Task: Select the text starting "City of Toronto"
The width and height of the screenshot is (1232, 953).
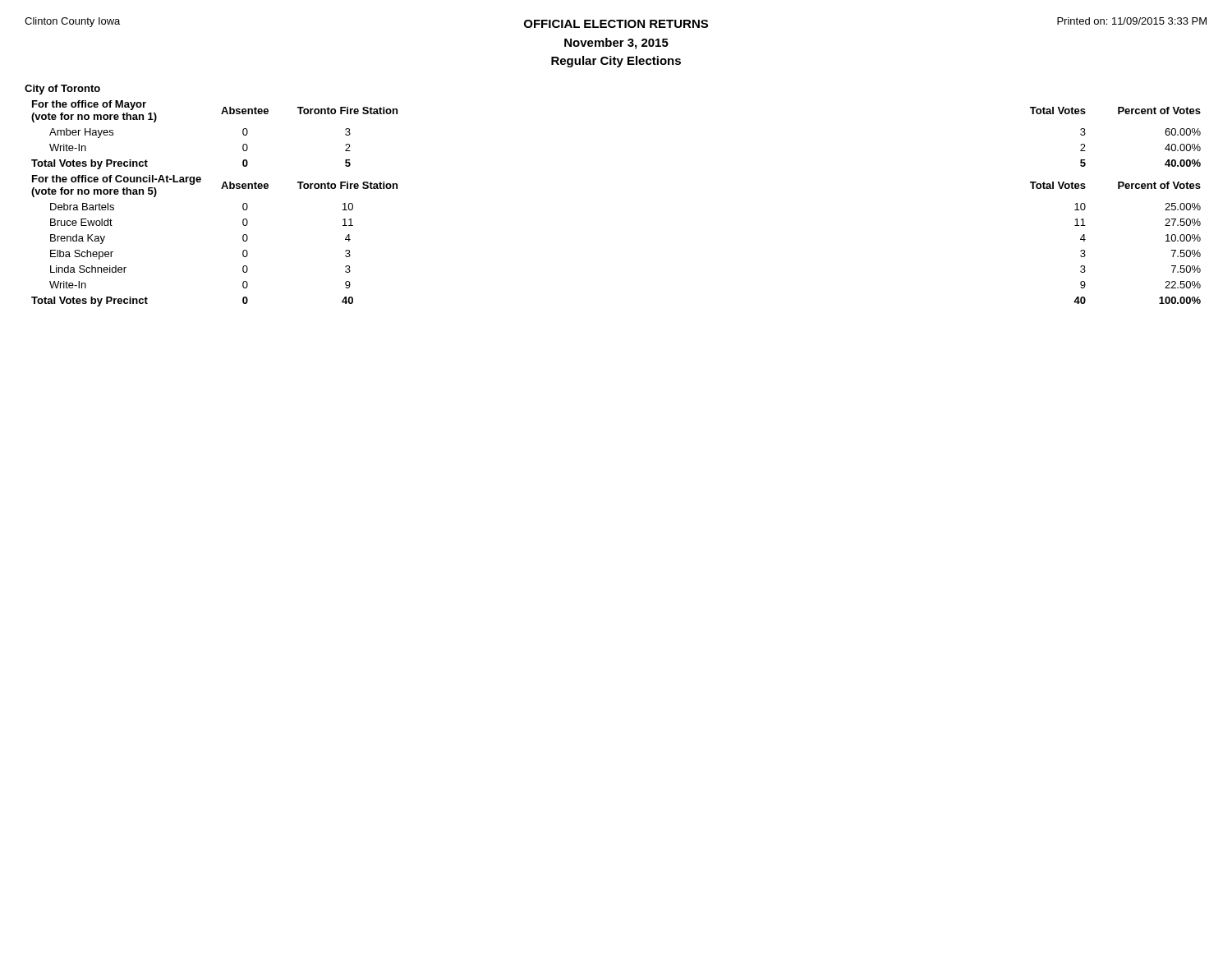Action: [x=63, y=88]
